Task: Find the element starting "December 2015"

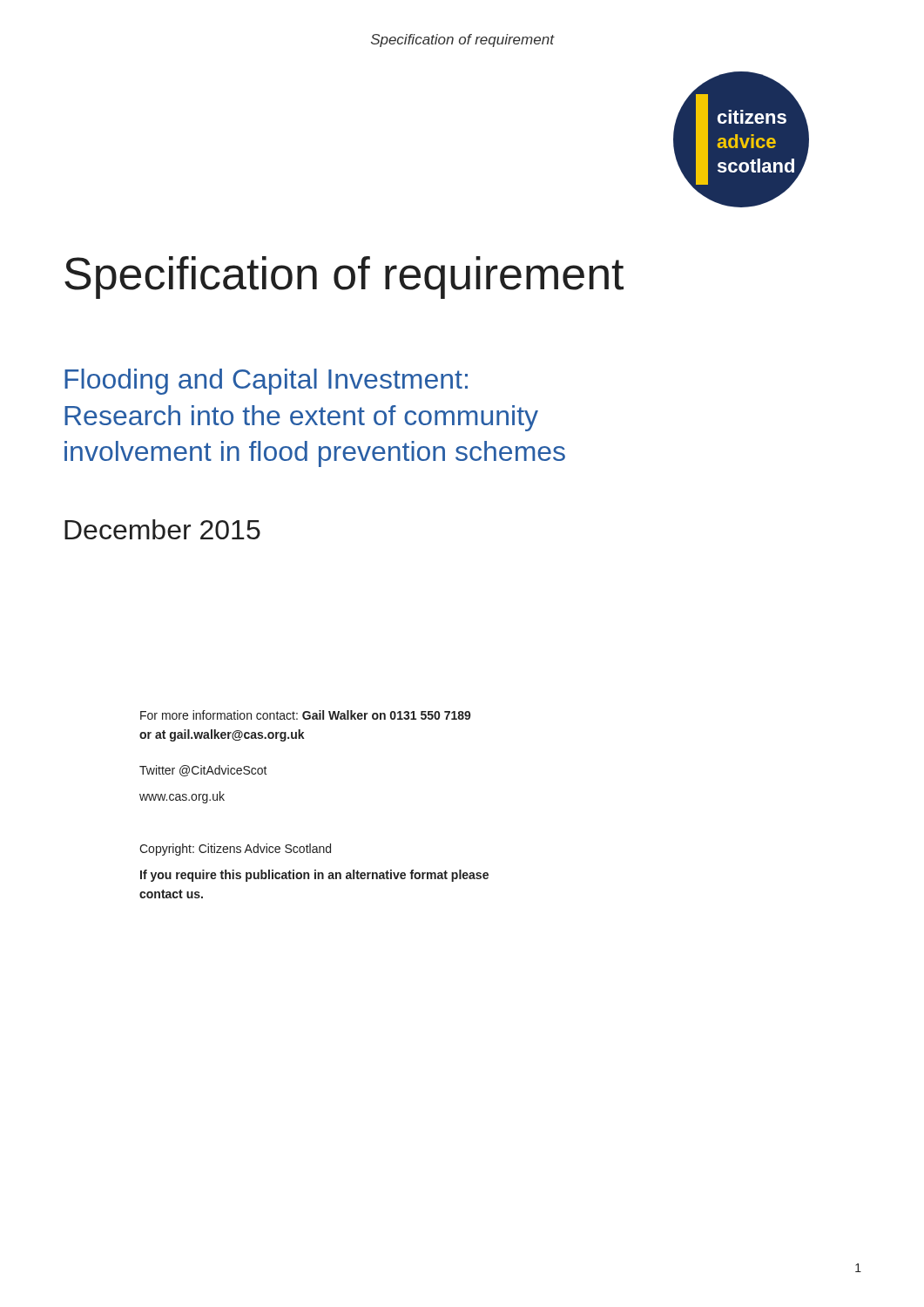Action: click(x=162, y=530)
